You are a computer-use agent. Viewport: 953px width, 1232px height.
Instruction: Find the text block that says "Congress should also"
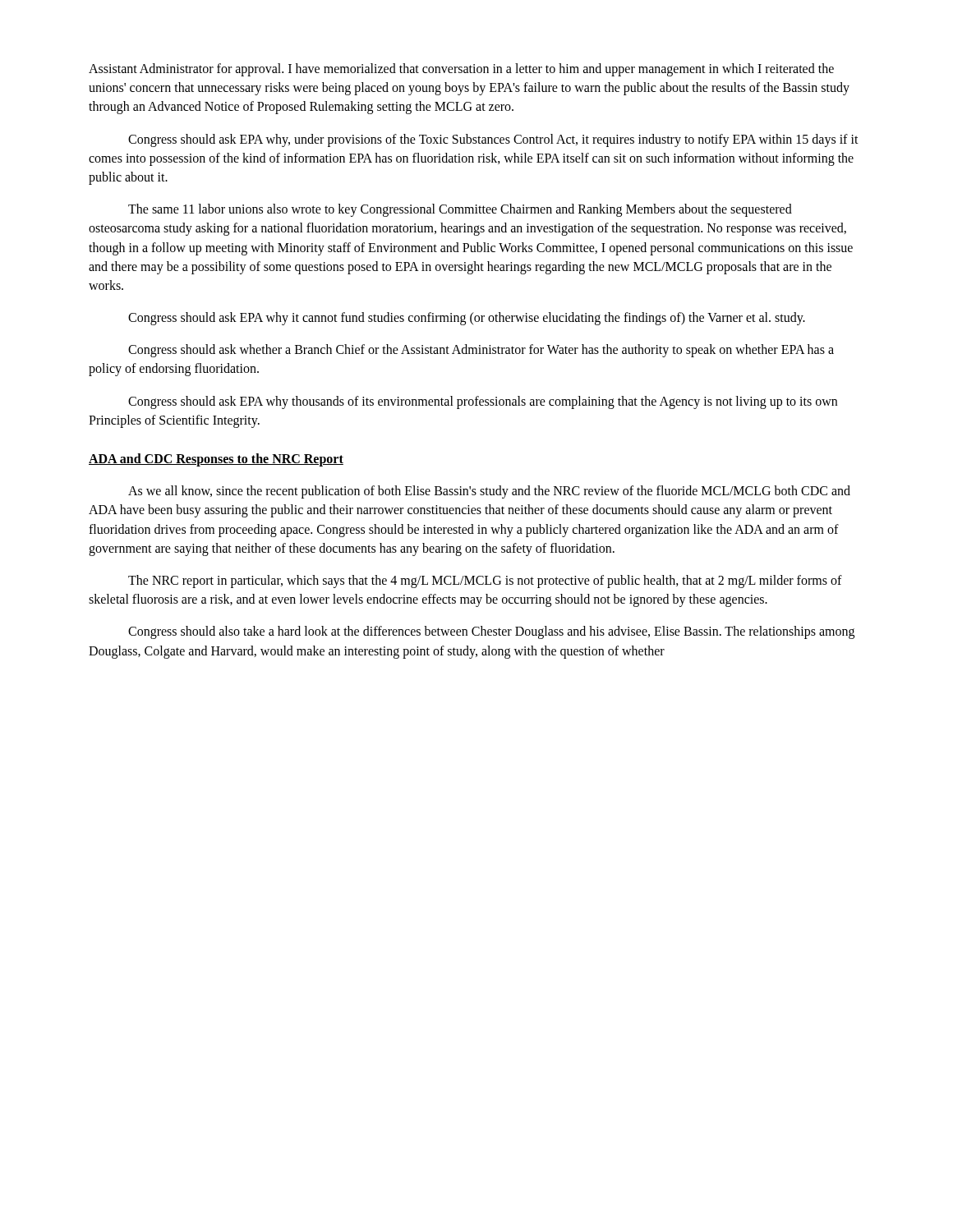click(476, 641)
